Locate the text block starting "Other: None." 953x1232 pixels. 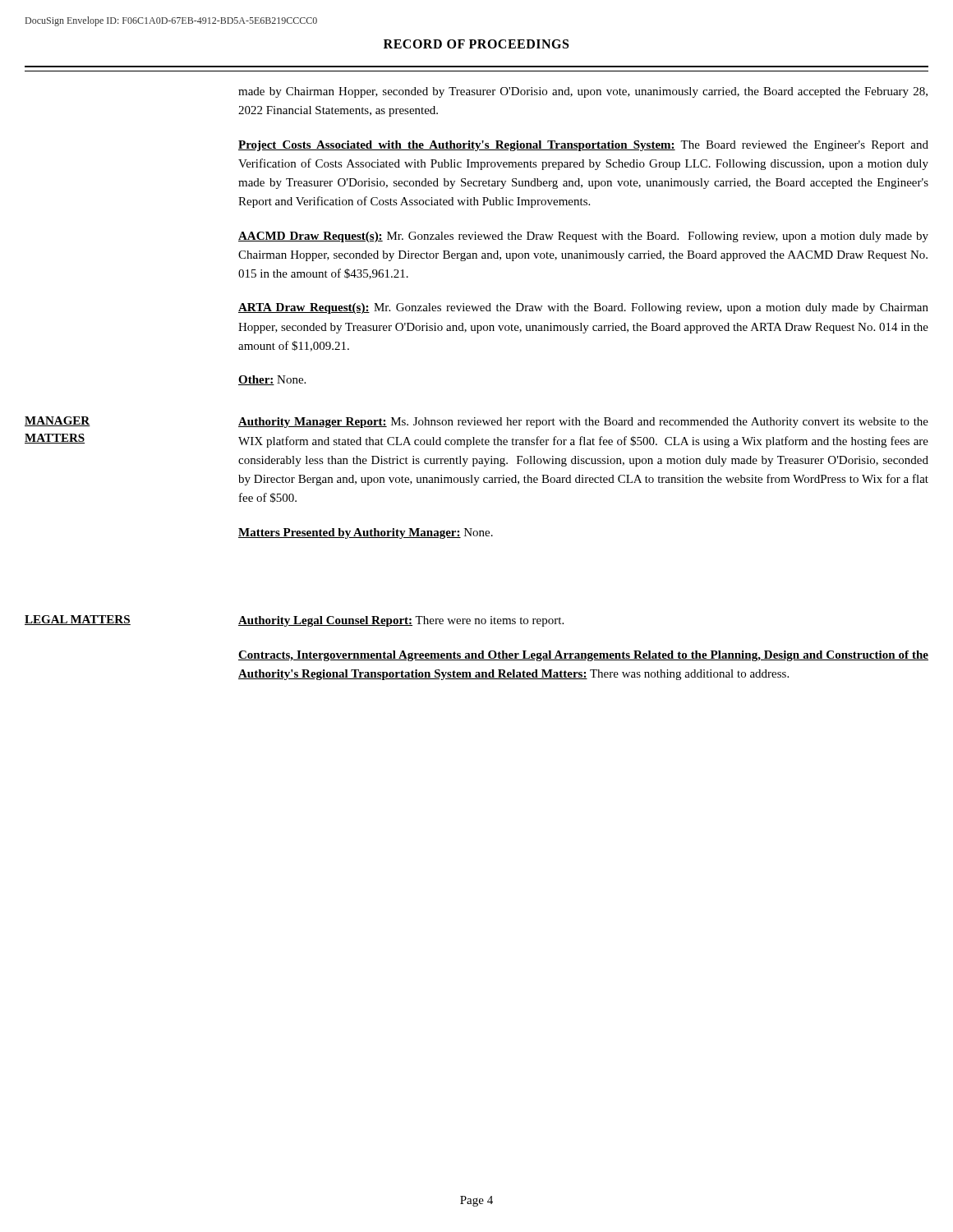coord(272,379)
